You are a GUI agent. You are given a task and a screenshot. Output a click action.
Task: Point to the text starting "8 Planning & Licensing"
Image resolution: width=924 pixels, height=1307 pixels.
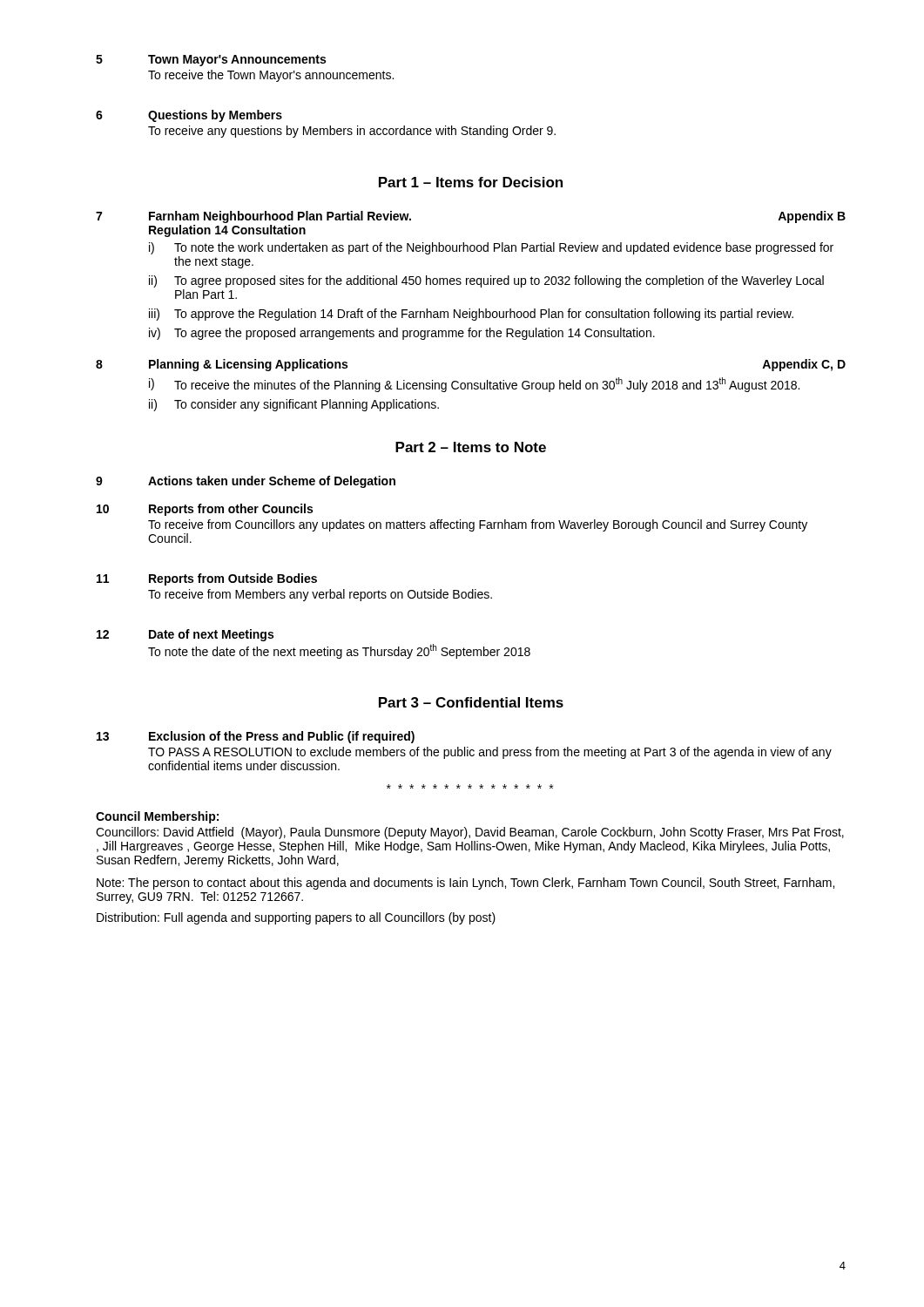coord(471,387)
